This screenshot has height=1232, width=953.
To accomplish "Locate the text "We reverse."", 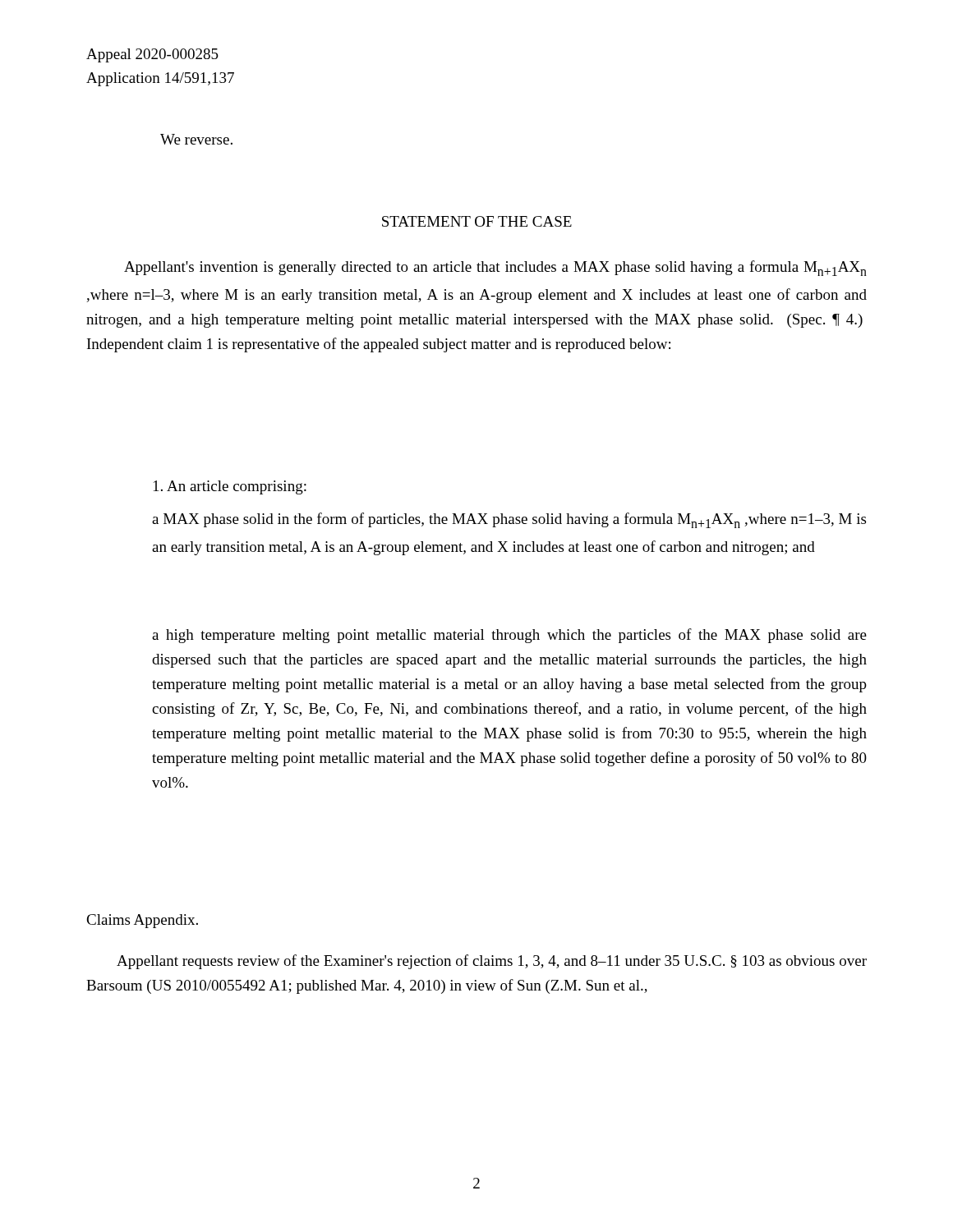I will (197, 139).
